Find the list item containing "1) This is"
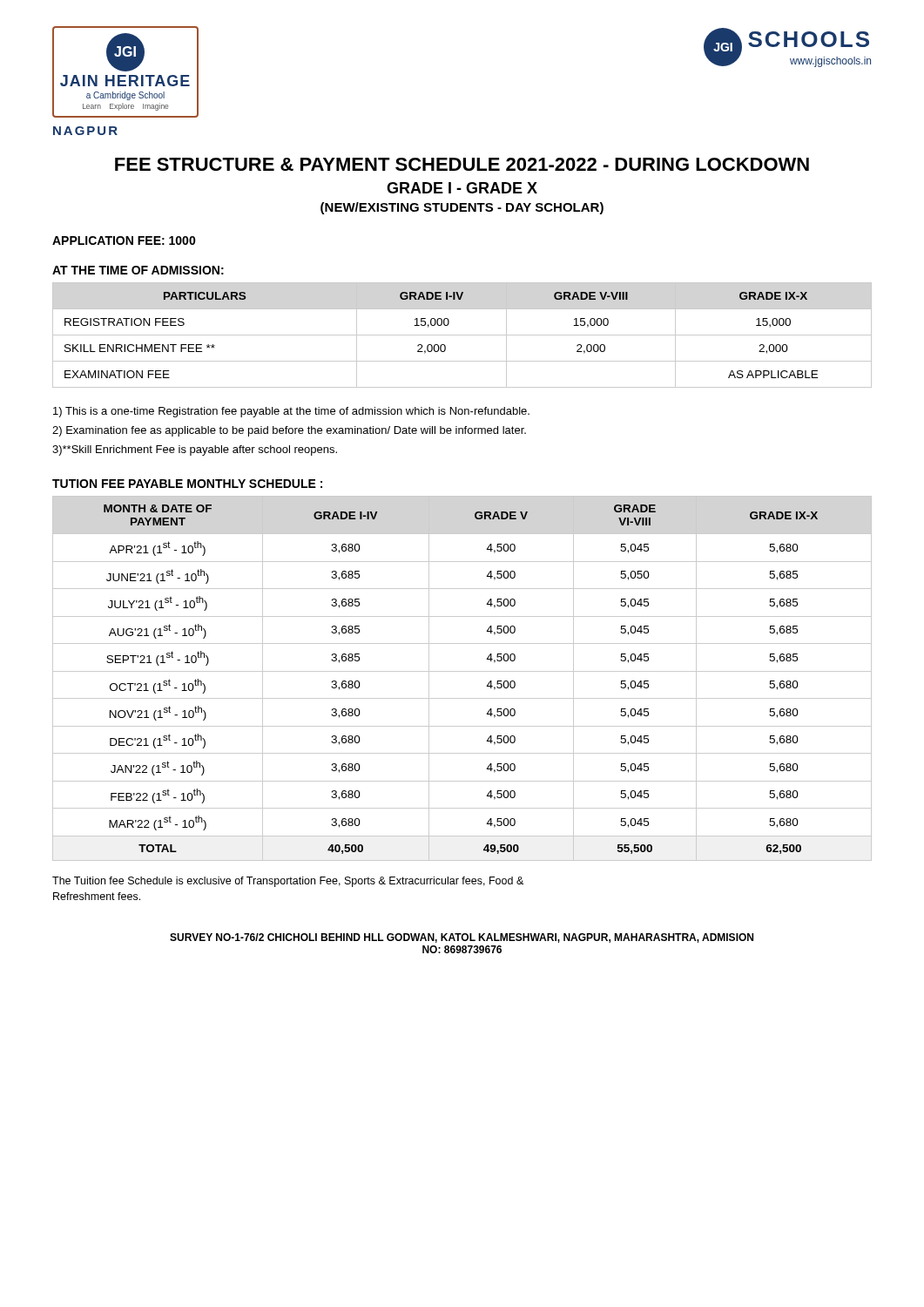 click(x=291, y=411)
